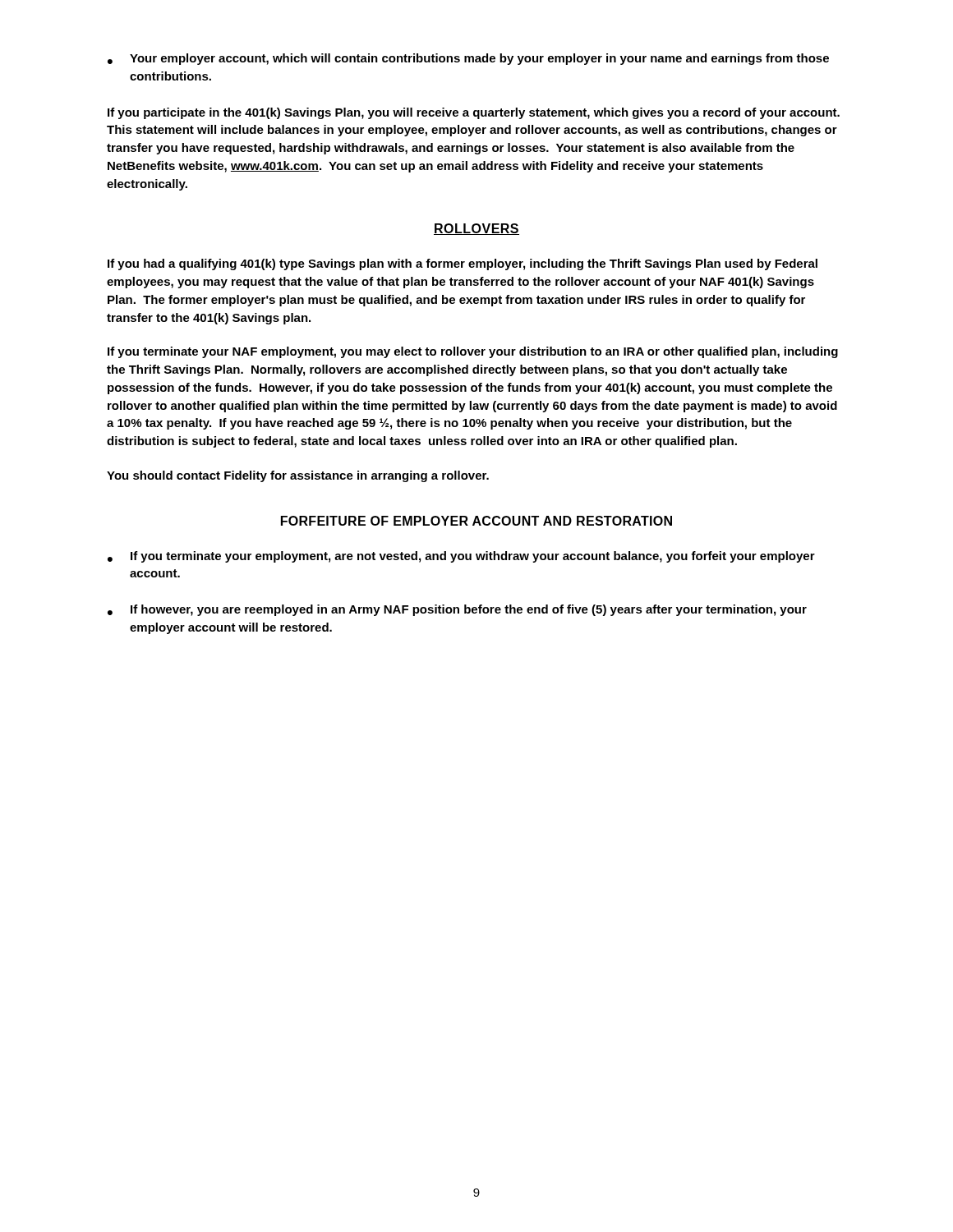
Task: Point to the block beginning "If you participate"
Action: pos(475,147)
